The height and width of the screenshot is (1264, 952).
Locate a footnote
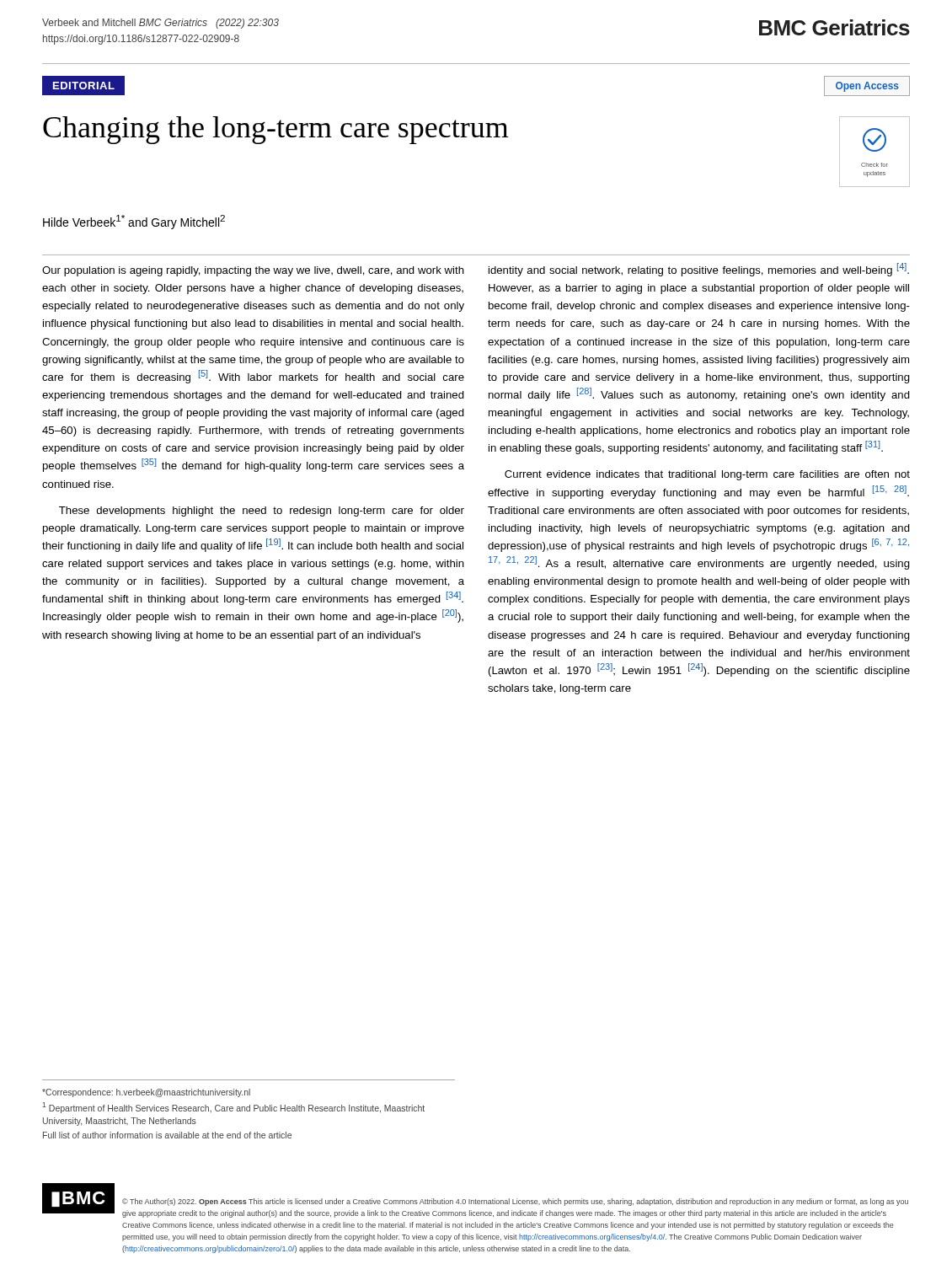(233, 1114)
